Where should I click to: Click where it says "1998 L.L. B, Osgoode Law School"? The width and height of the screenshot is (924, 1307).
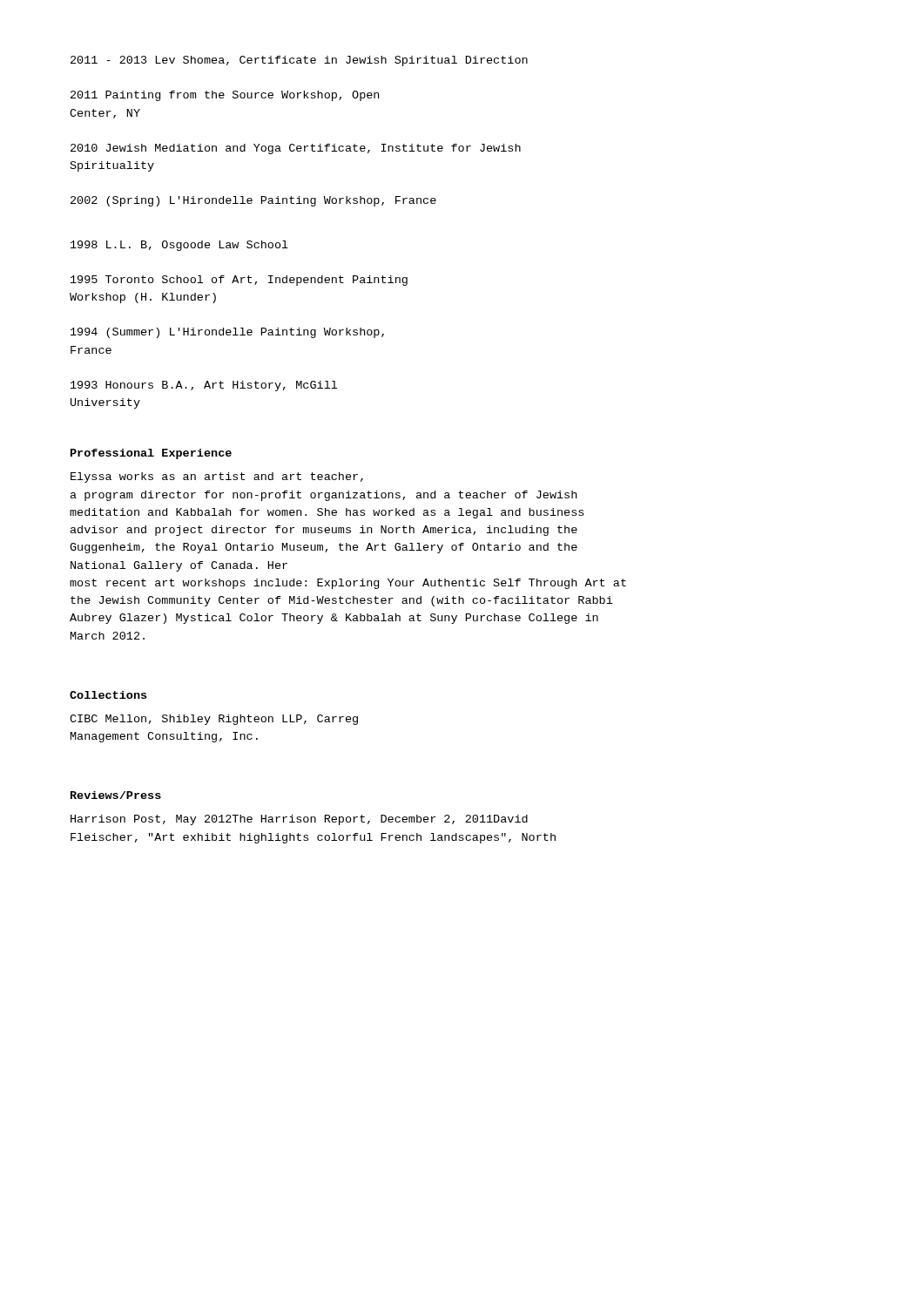pos(179,245)
